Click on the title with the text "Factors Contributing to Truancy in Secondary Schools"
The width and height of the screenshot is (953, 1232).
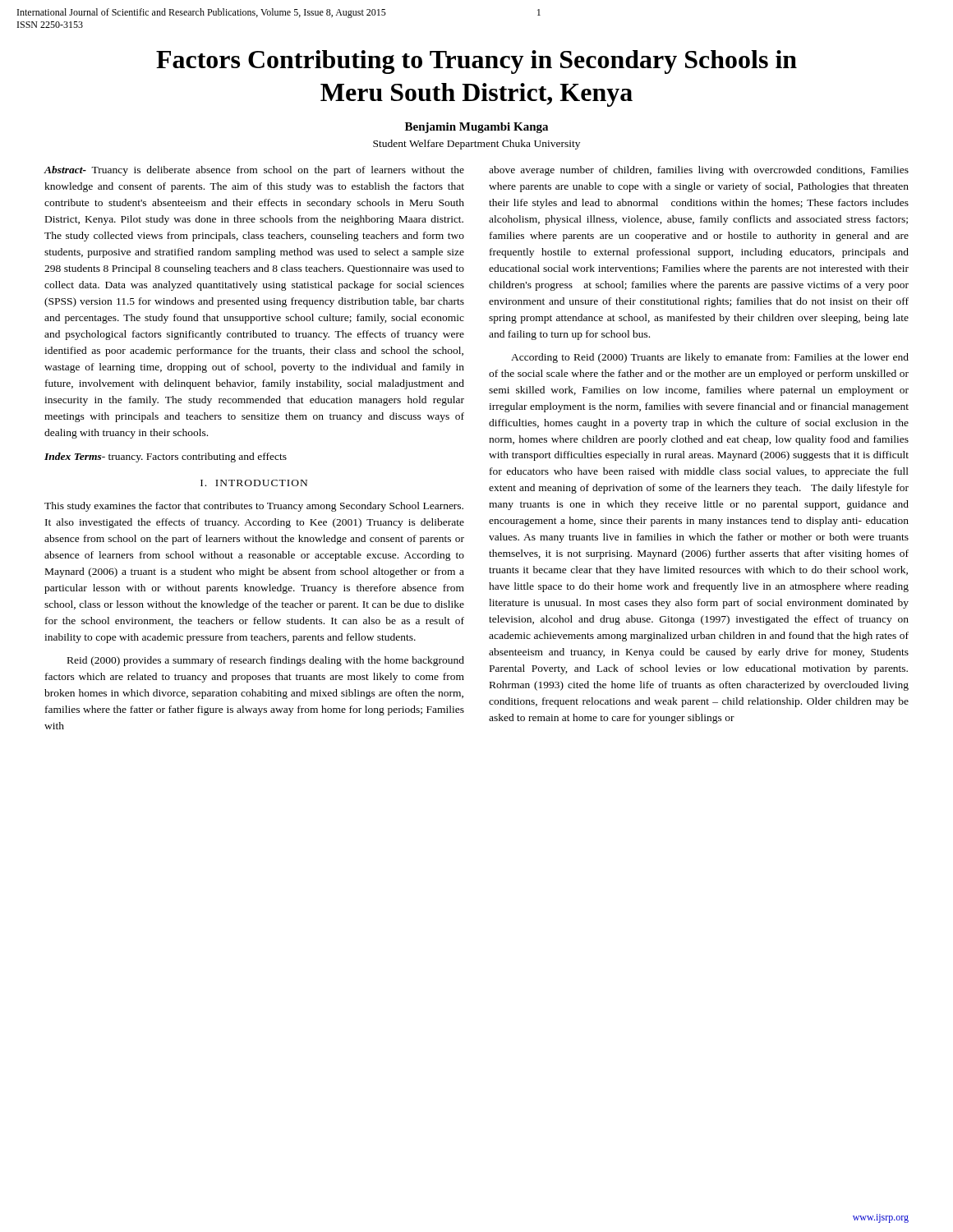(476, 76)
